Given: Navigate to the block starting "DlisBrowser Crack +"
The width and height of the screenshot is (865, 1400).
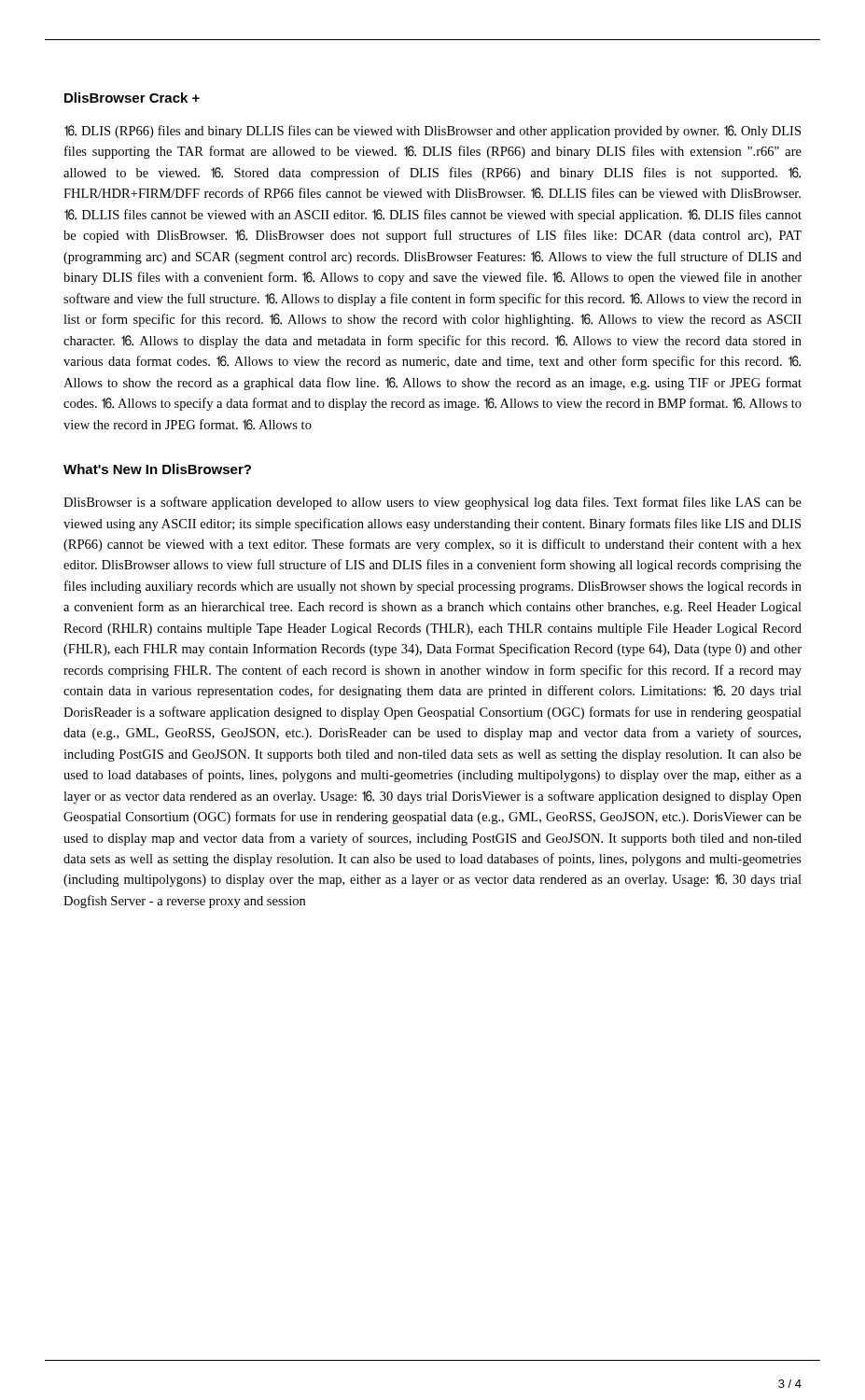Looking at the screenshot, I should pyautogui.click(x=132, y=98).
